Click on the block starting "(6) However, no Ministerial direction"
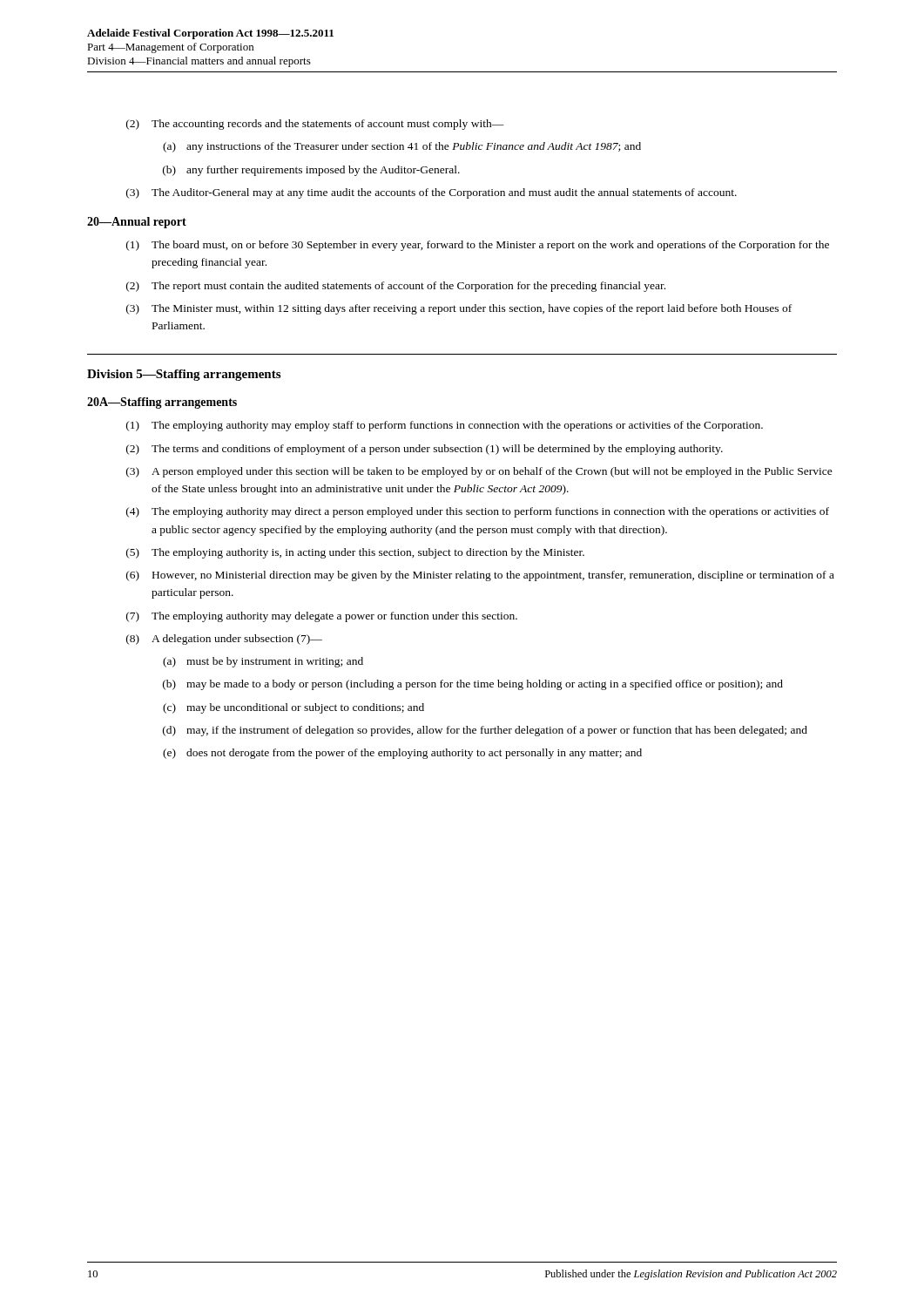Viewport: 924px width, 1307px height. 462,584
